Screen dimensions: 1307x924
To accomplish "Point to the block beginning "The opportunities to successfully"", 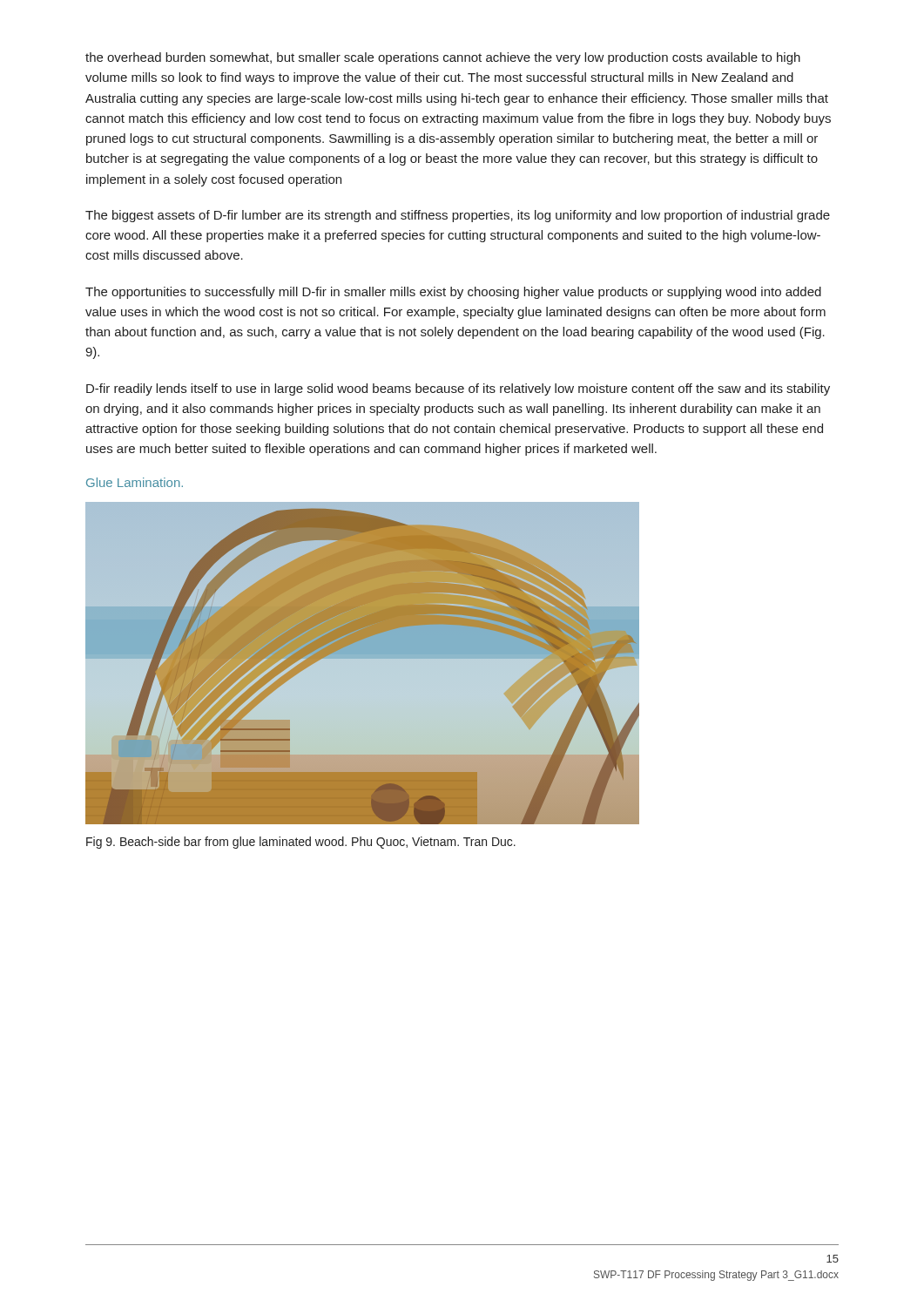I will (x=456, y=321).
